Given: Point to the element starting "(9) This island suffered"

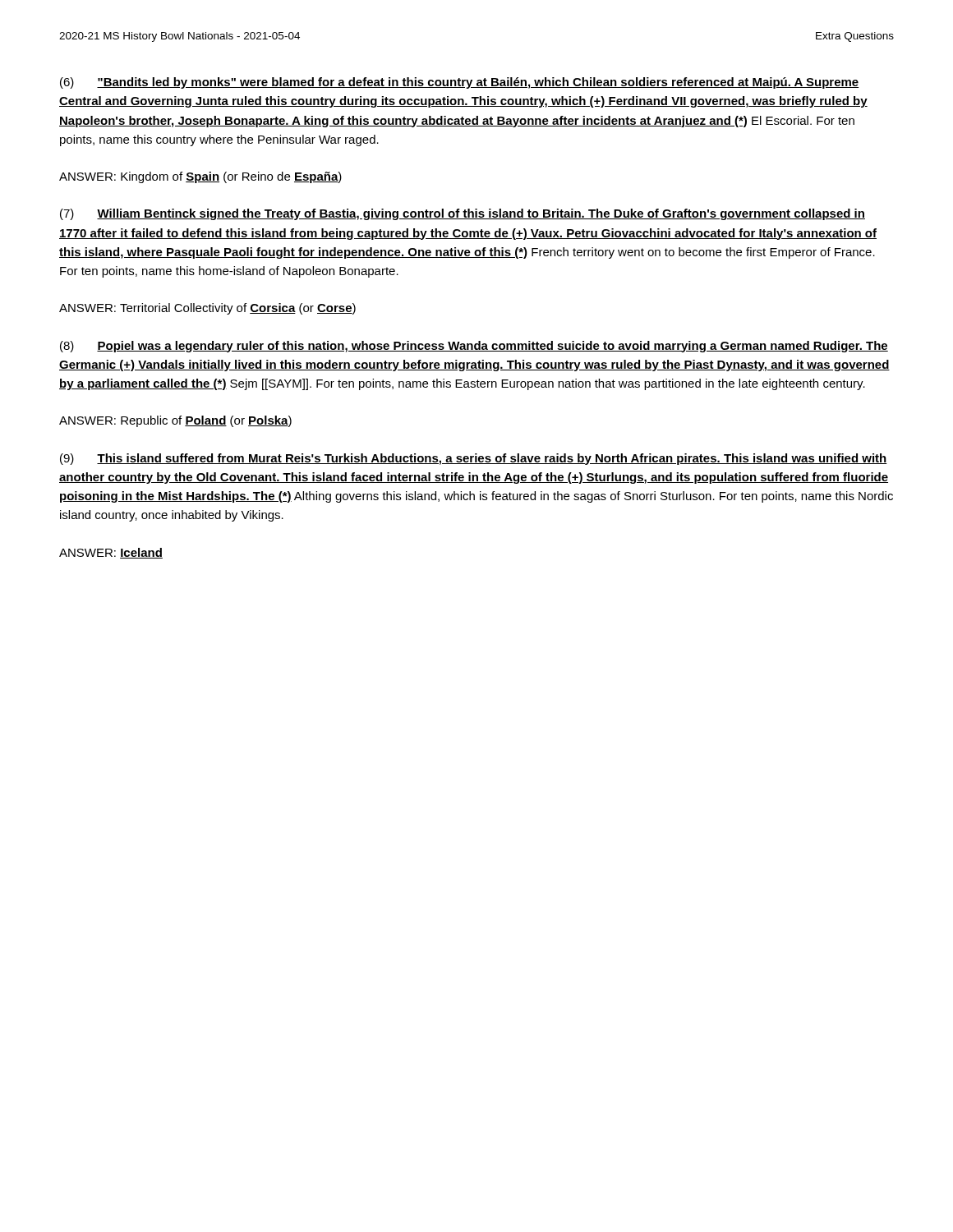Looking at the screenshot, I should click(x=476, y=486).
